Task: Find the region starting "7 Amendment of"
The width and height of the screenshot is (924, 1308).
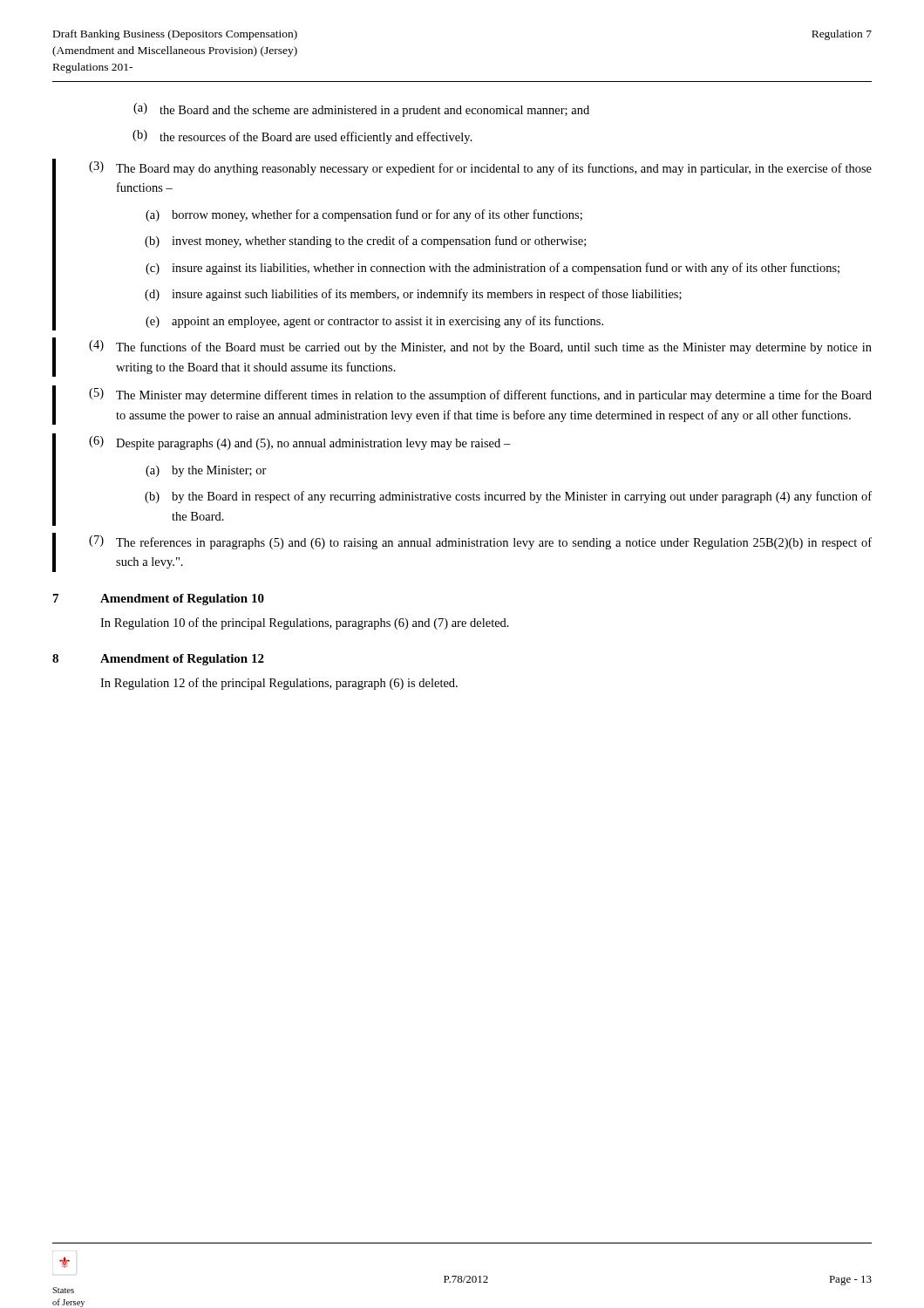Action: click(159, 600)
